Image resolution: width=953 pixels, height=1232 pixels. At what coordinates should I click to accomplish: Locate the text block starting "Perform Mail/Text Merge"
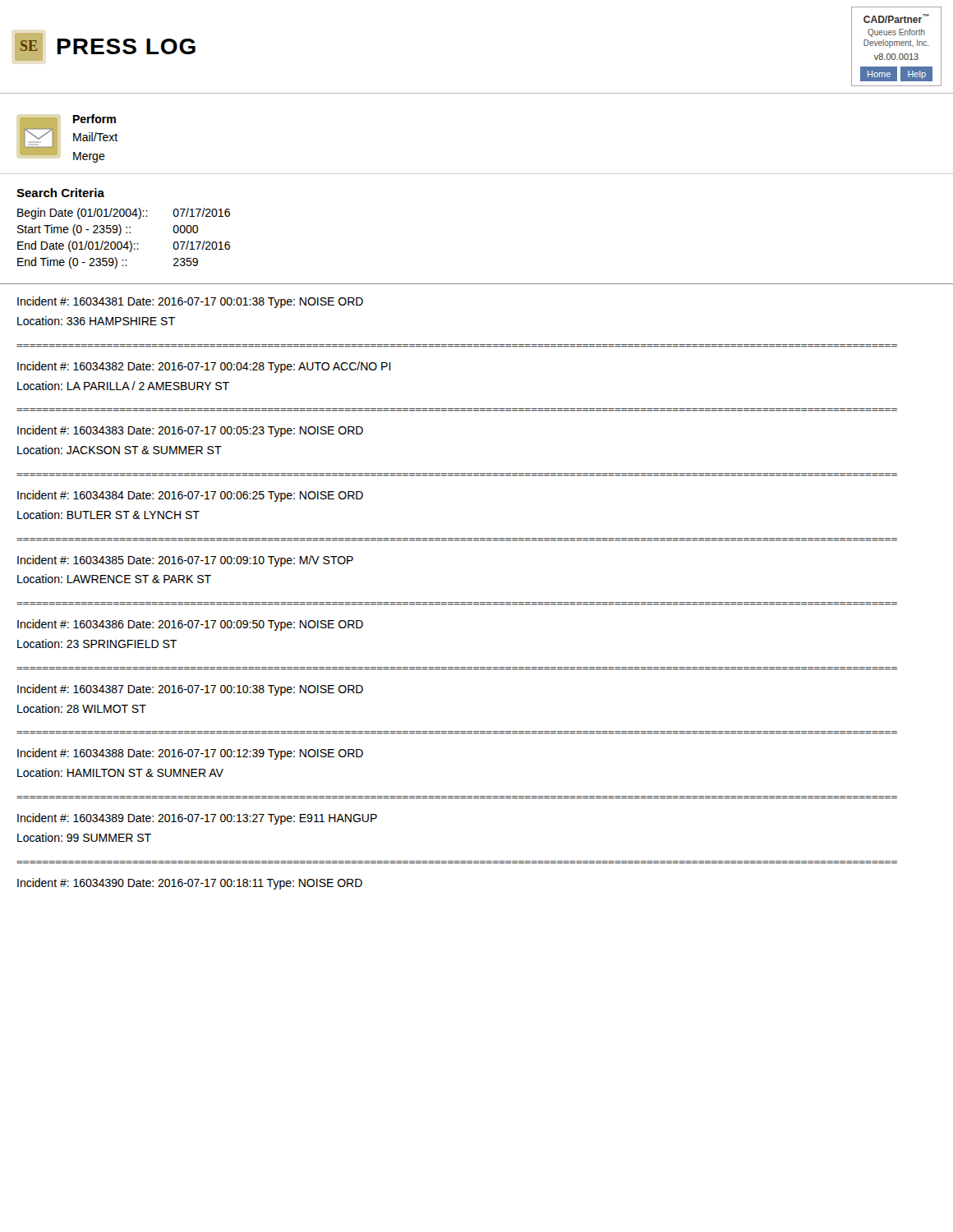tap(95, 137)
